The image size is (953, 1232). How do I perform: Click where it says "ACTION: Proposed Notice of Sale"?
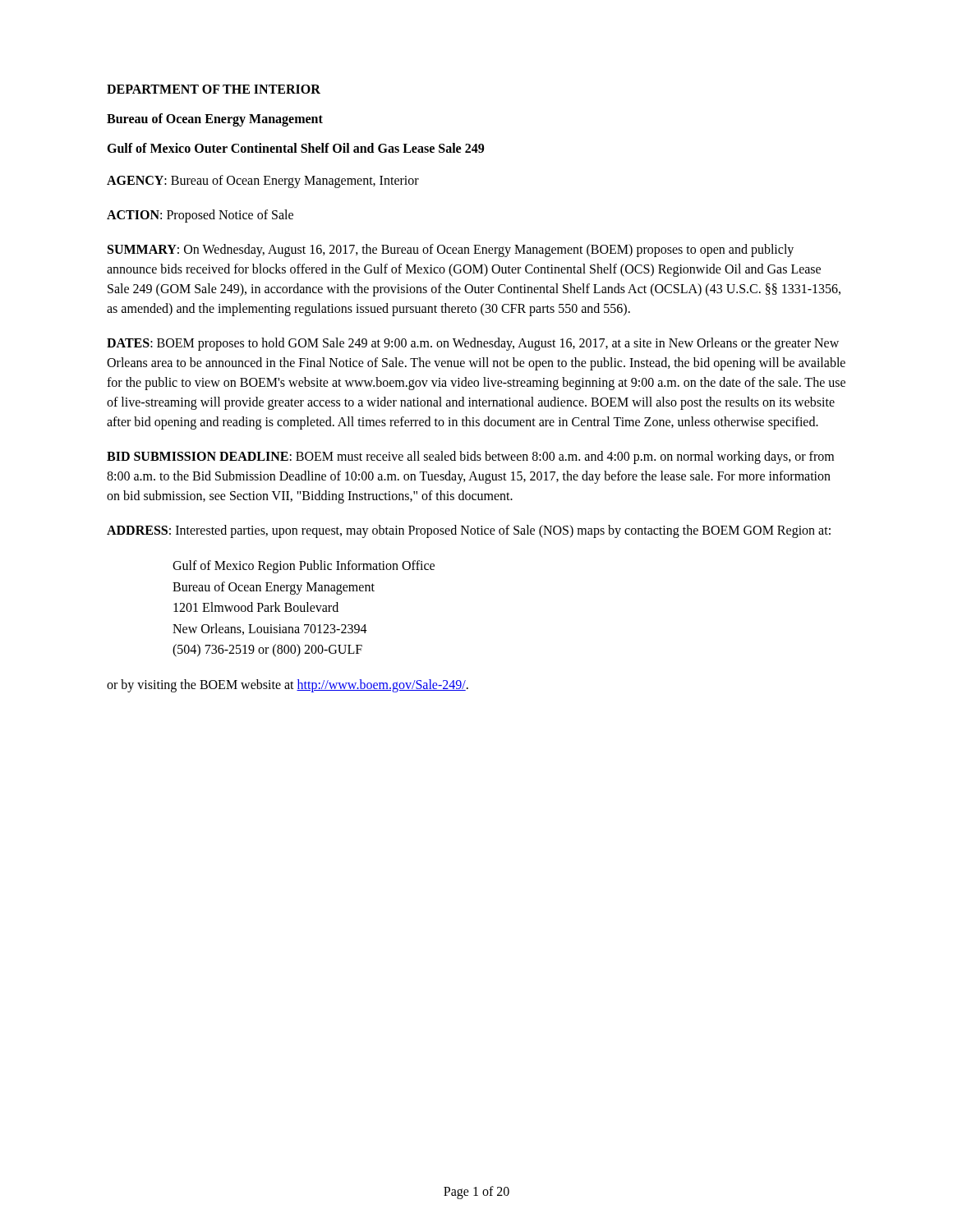[200, 215]
